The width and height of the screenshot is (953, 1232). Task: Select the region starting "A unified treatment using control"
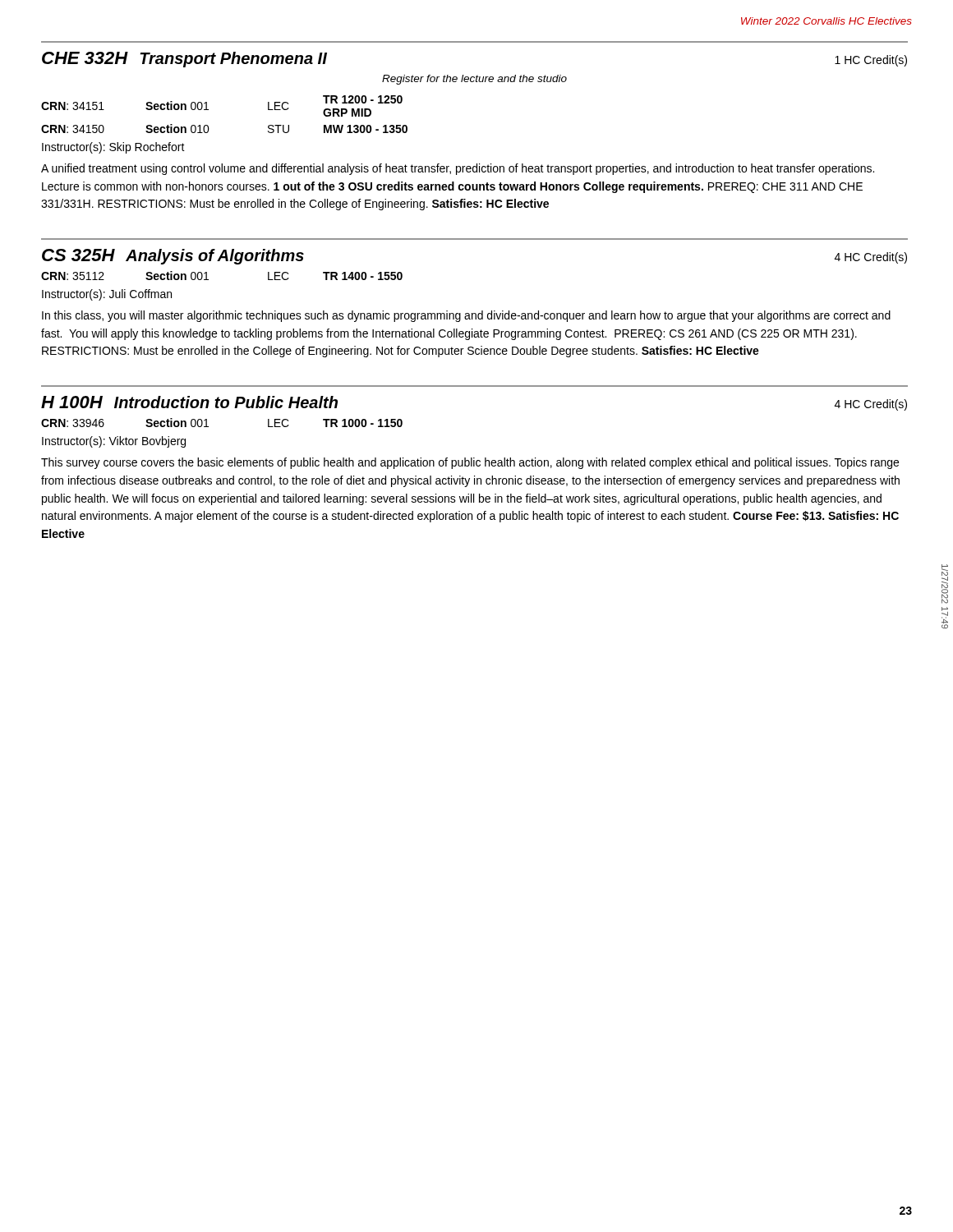[x=458, y=186]
